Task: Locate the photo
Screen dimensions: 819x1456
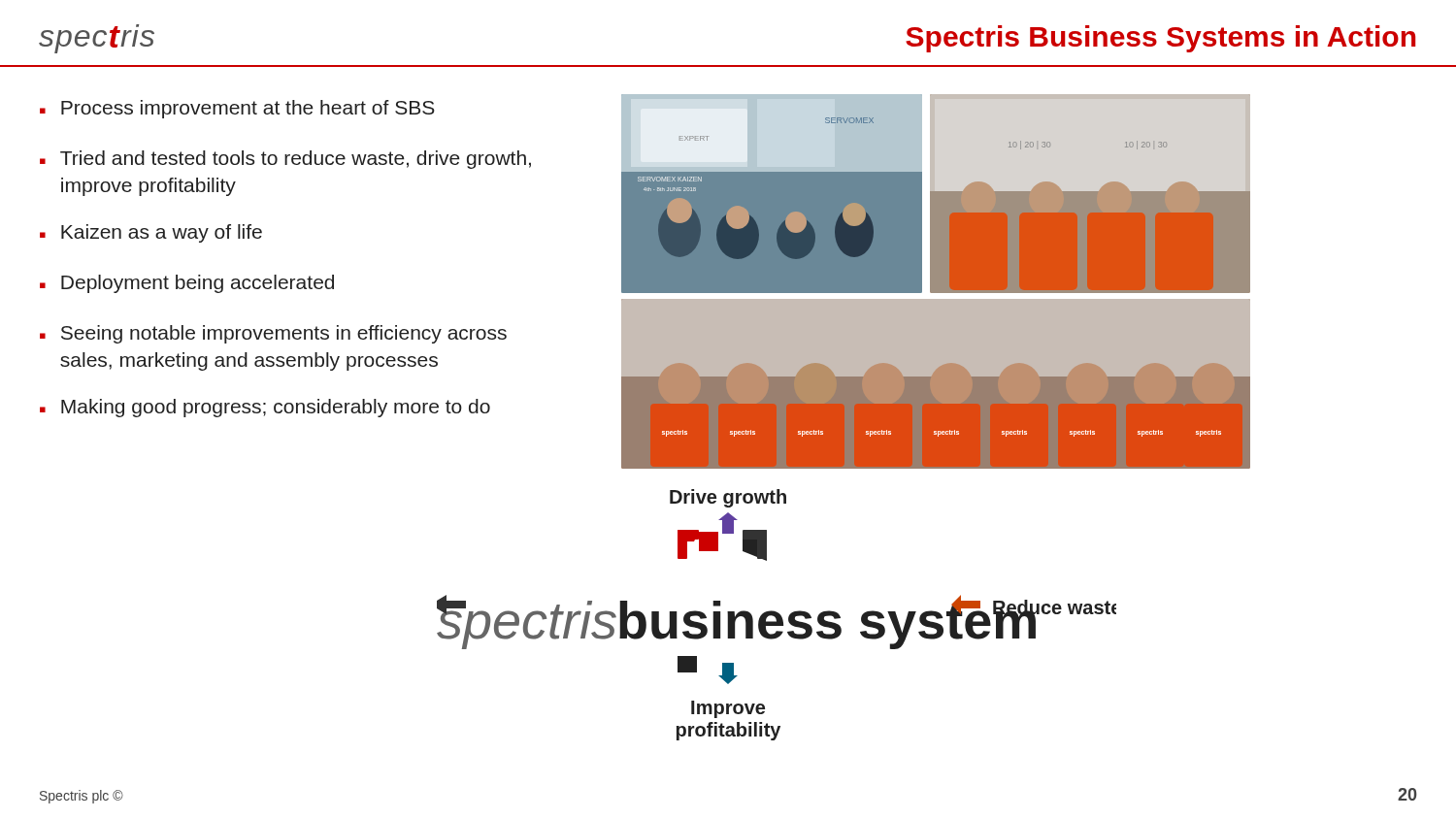Action: coord(1019,281)
